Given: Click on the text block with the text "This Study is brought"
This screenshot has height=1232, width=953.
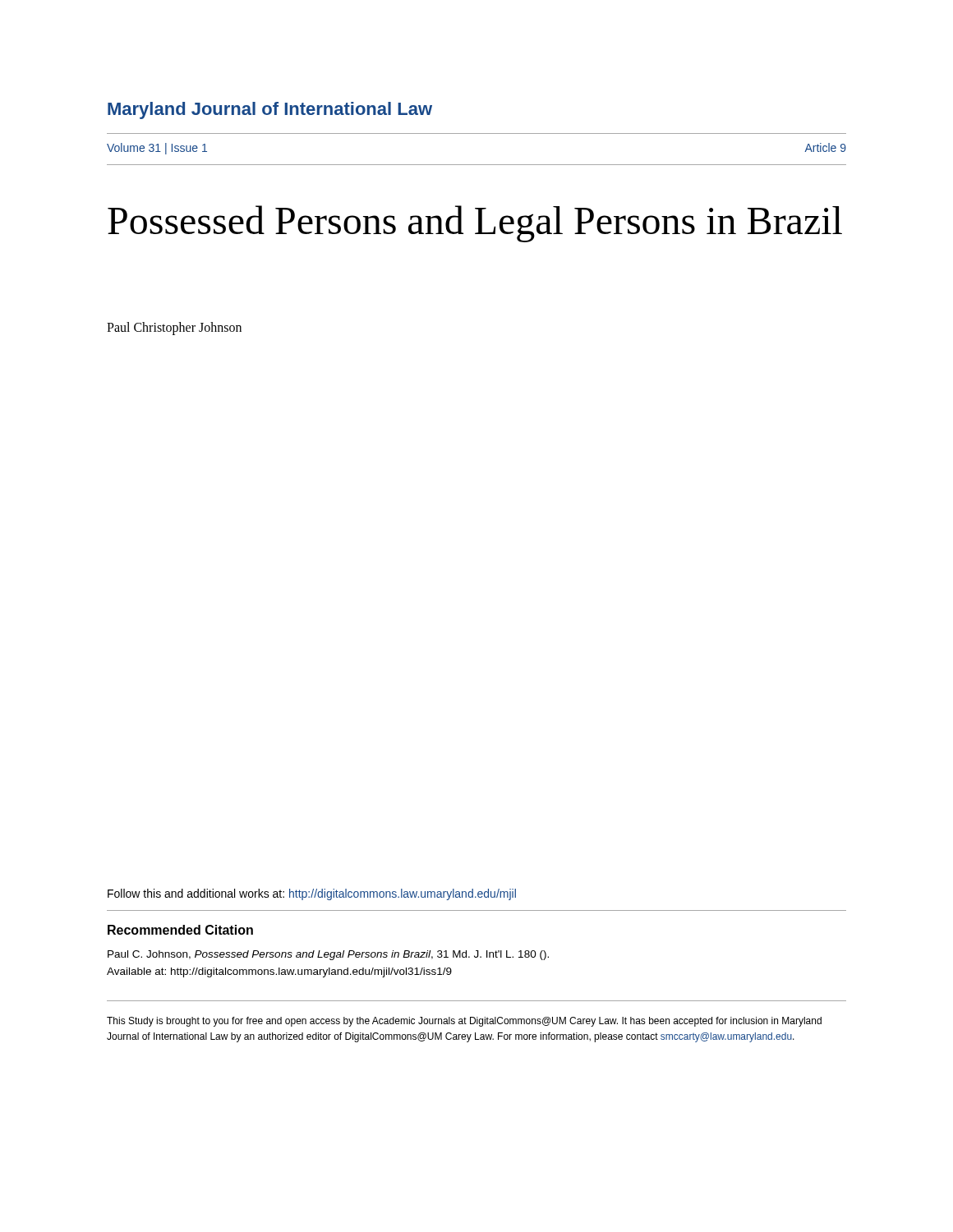Looking at the screenshot, I should pyautogui.click(x=464, y=1029).
